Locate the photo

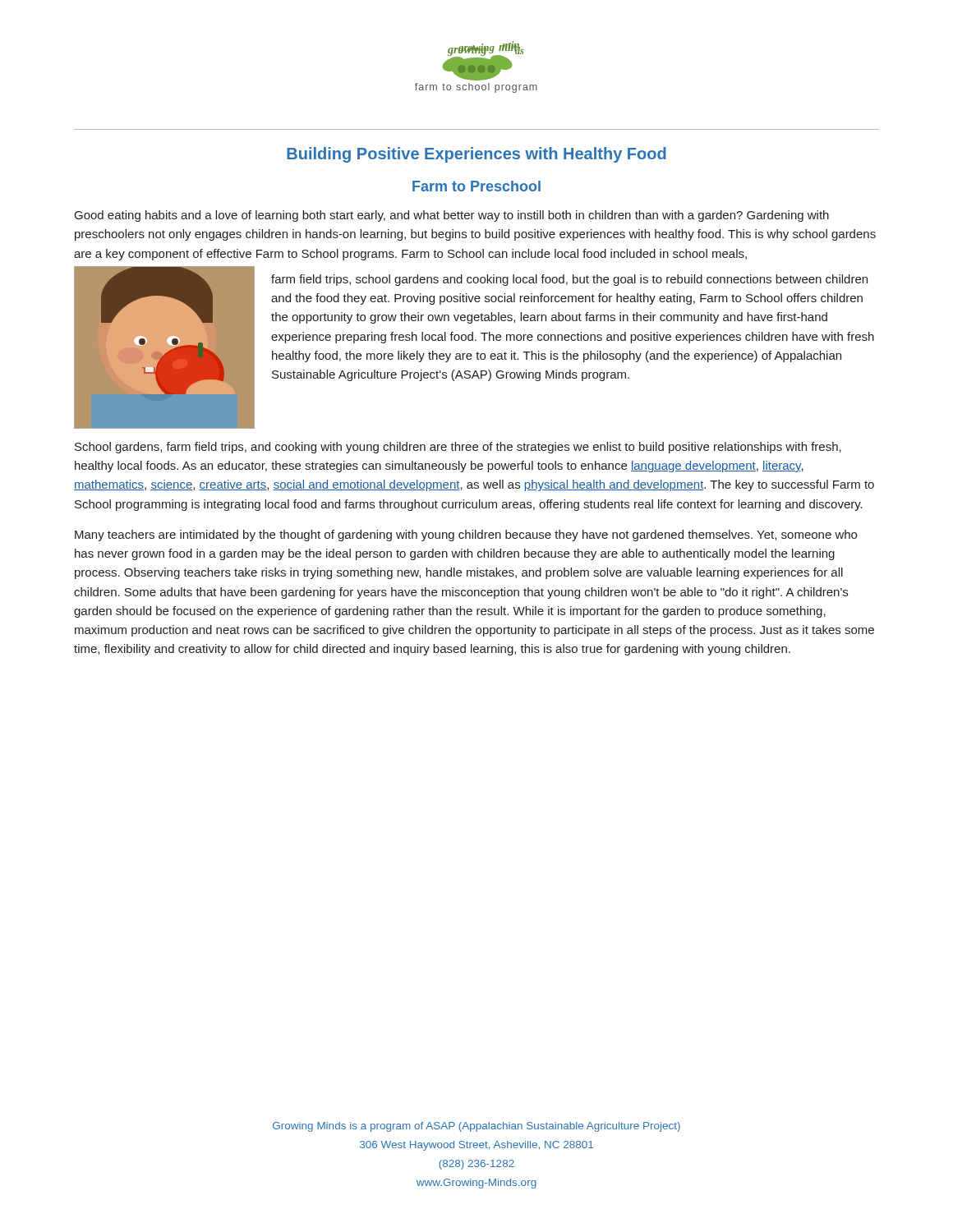(x=164, y=347)
